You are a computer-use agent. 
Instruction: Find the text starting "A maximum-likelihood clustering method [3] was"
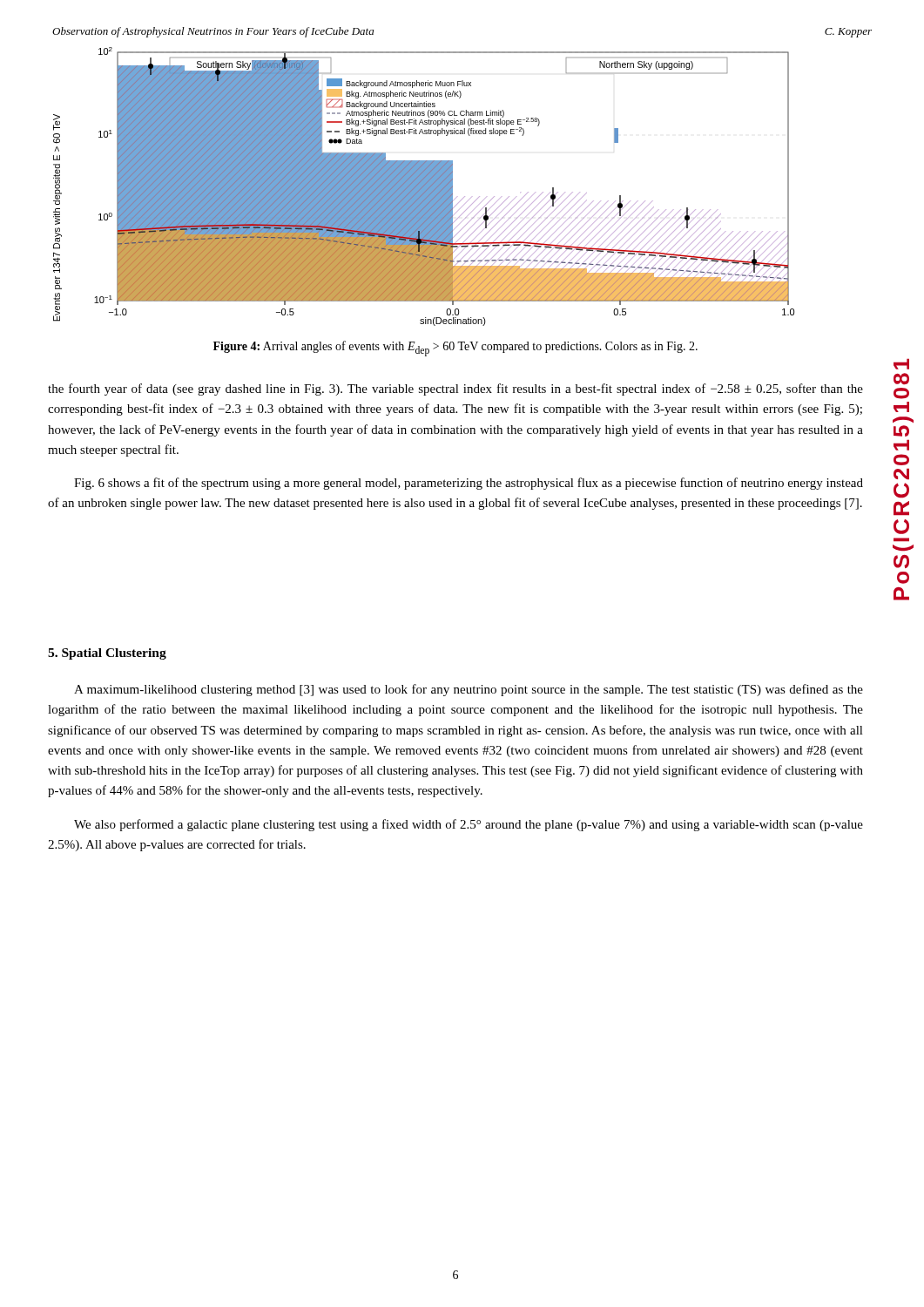click(455, 767)
